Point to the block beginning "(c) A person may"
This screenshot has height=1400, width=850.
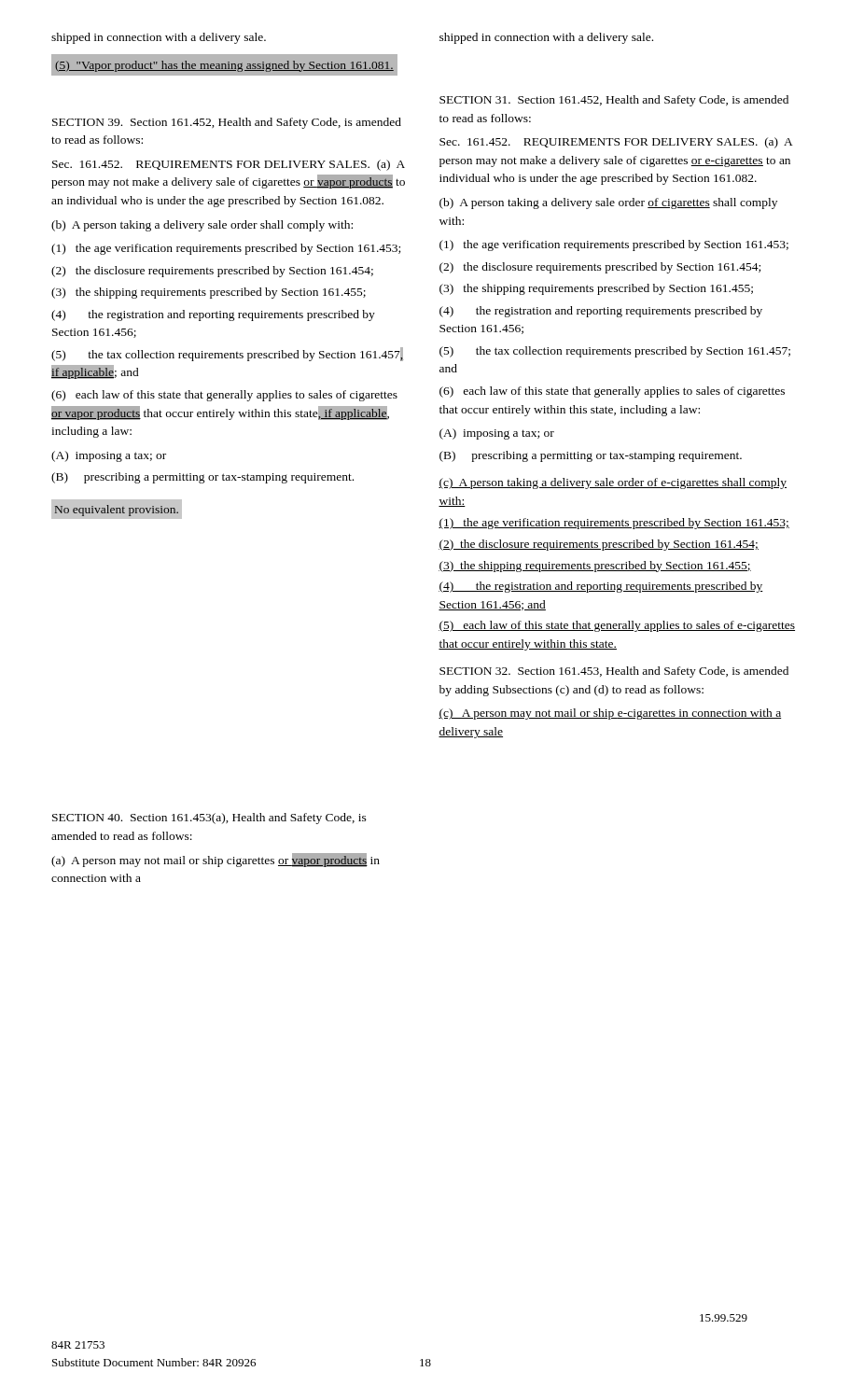(x=610, y=722)
